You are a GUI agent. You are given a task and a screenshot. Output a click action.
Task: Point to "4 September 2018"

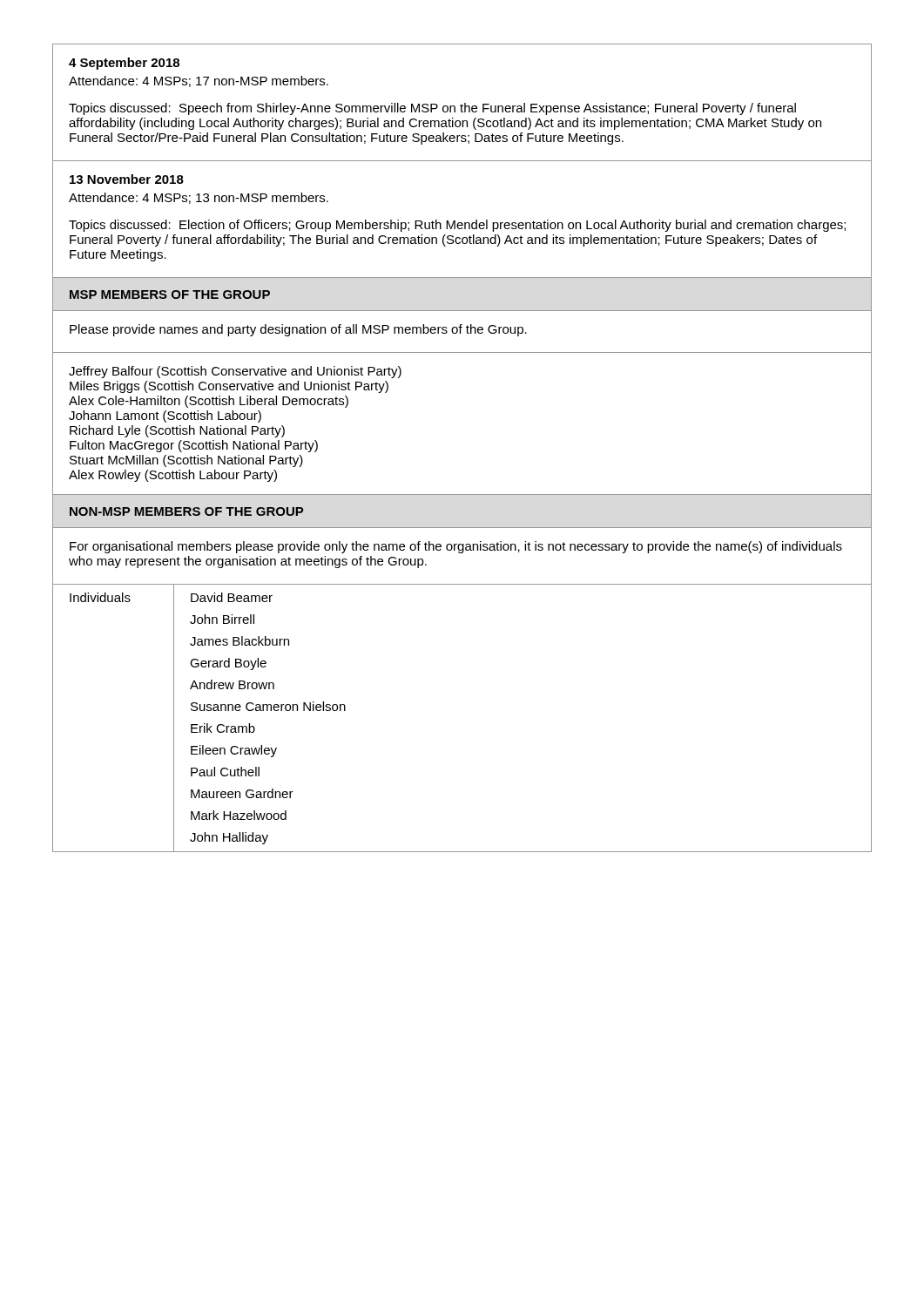coord(124,62)
